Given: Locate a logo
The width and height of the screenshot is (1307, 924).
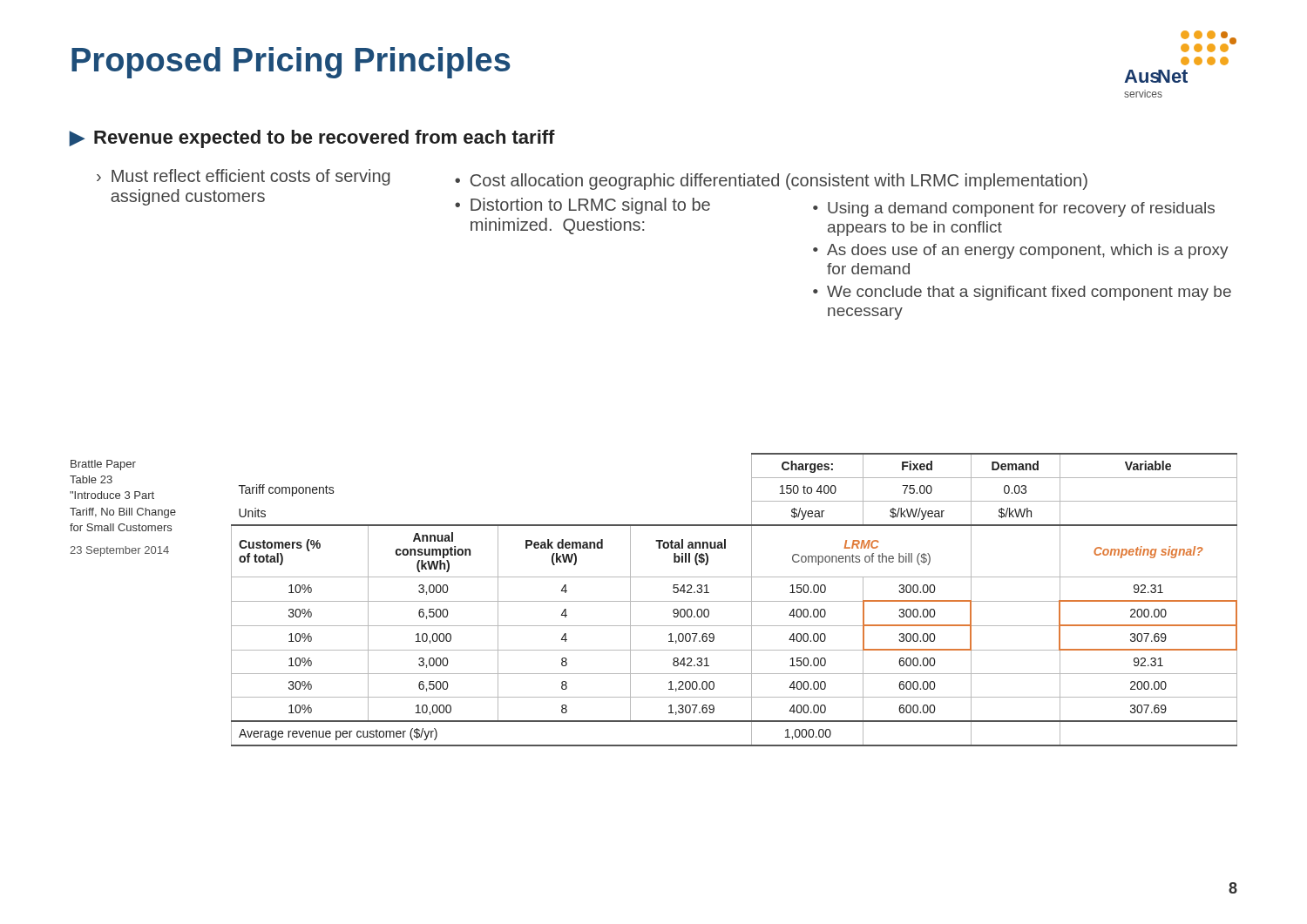Looking at the screenshot, I should pos(1181,67).
